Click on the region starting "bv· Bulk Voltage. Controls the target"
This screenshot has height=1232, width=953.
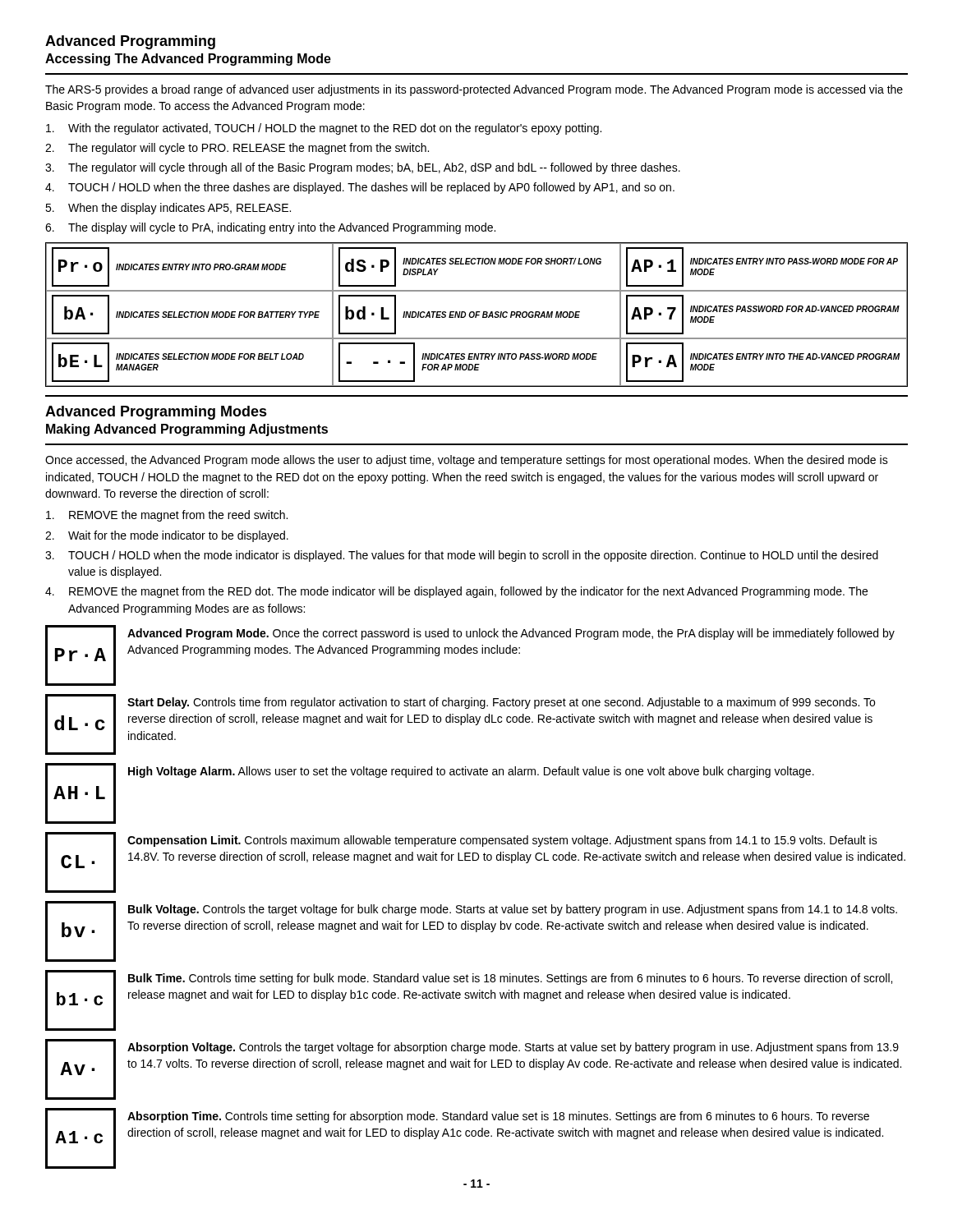[x=476, y=931]
